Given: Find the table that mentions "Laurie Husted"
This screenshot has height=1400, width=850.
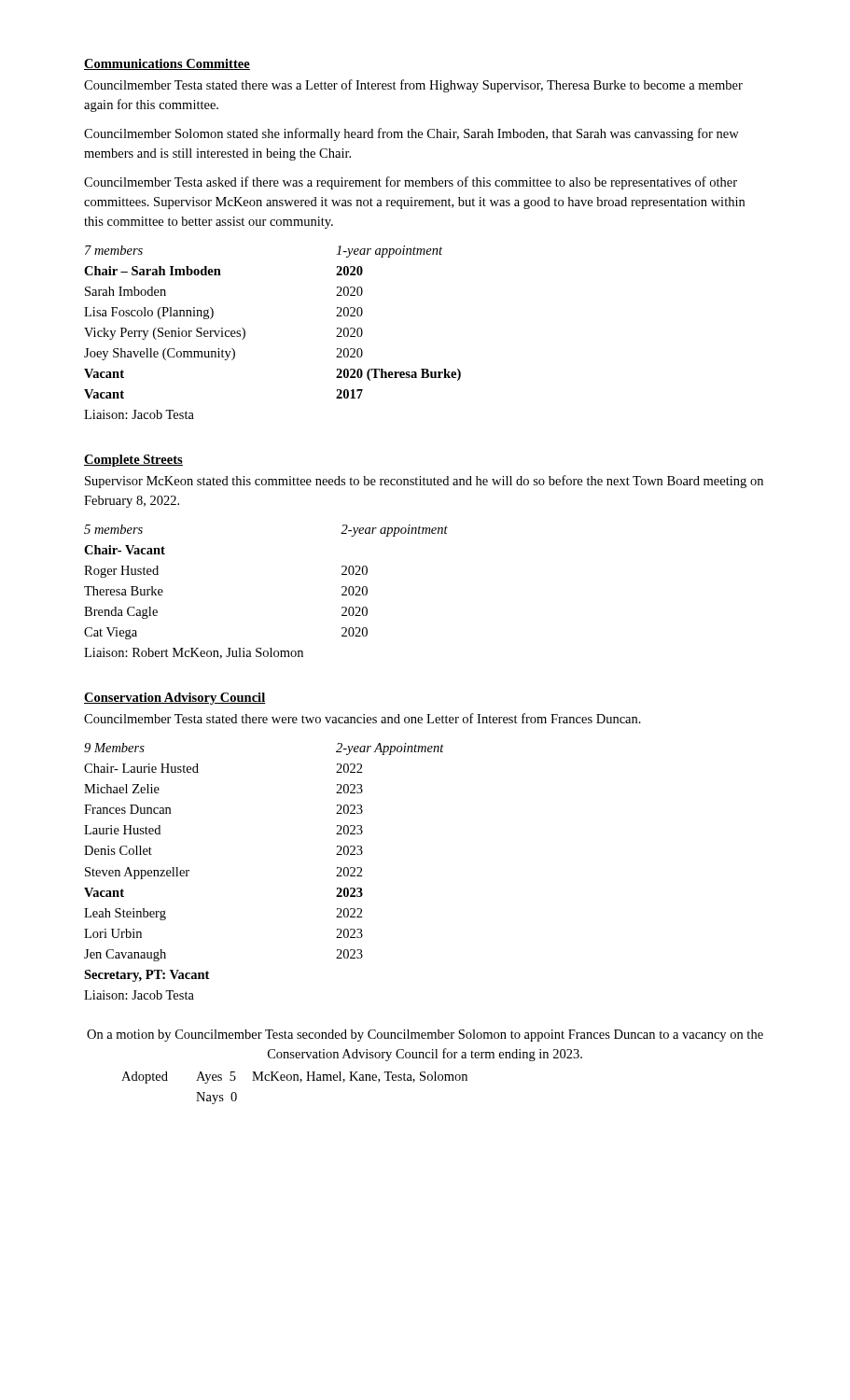Looking at the screenshot, I should coord(425,872).
